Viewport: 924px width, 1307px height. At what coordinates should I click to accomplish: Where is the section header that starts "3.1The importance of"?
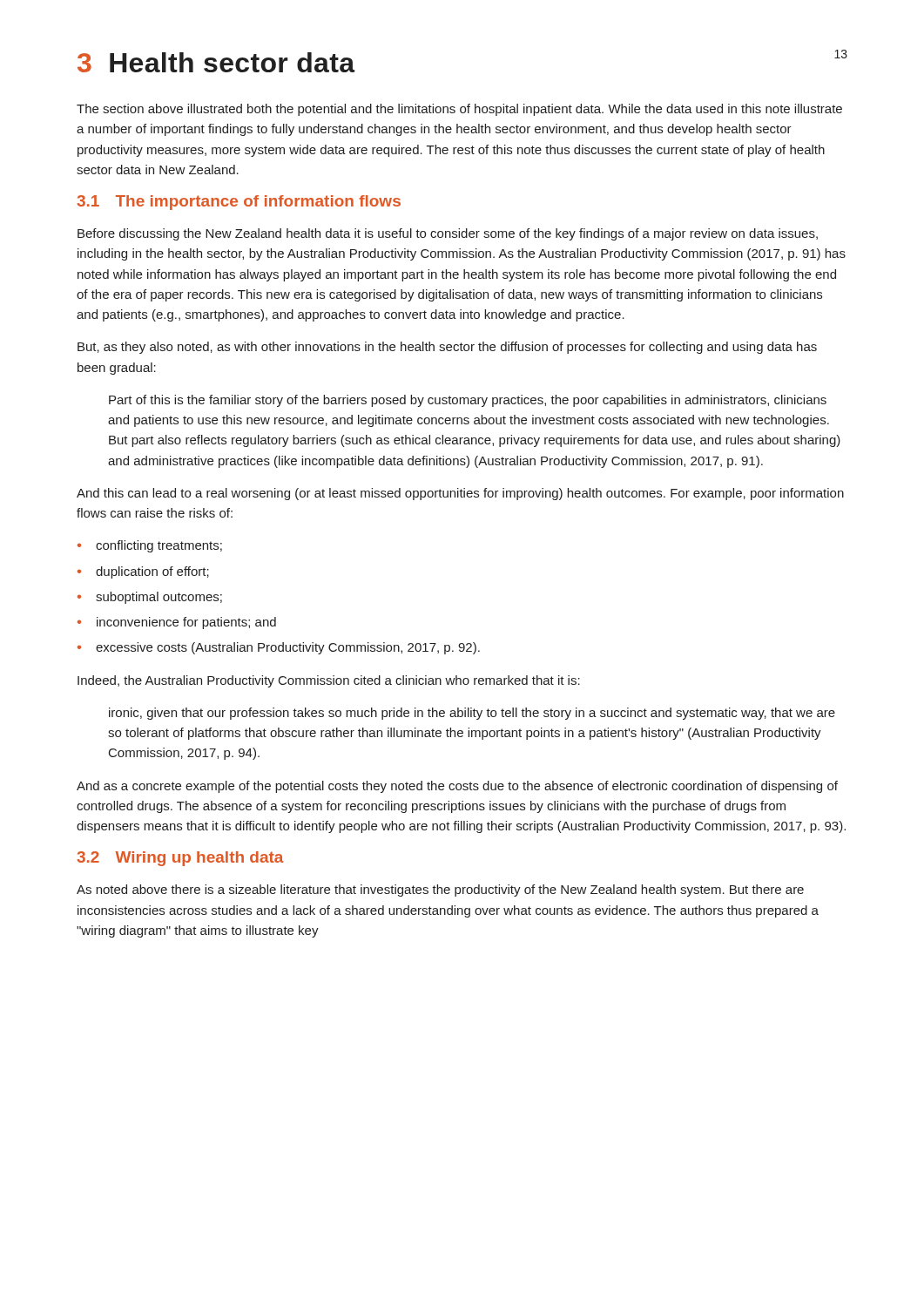[239, 201]
